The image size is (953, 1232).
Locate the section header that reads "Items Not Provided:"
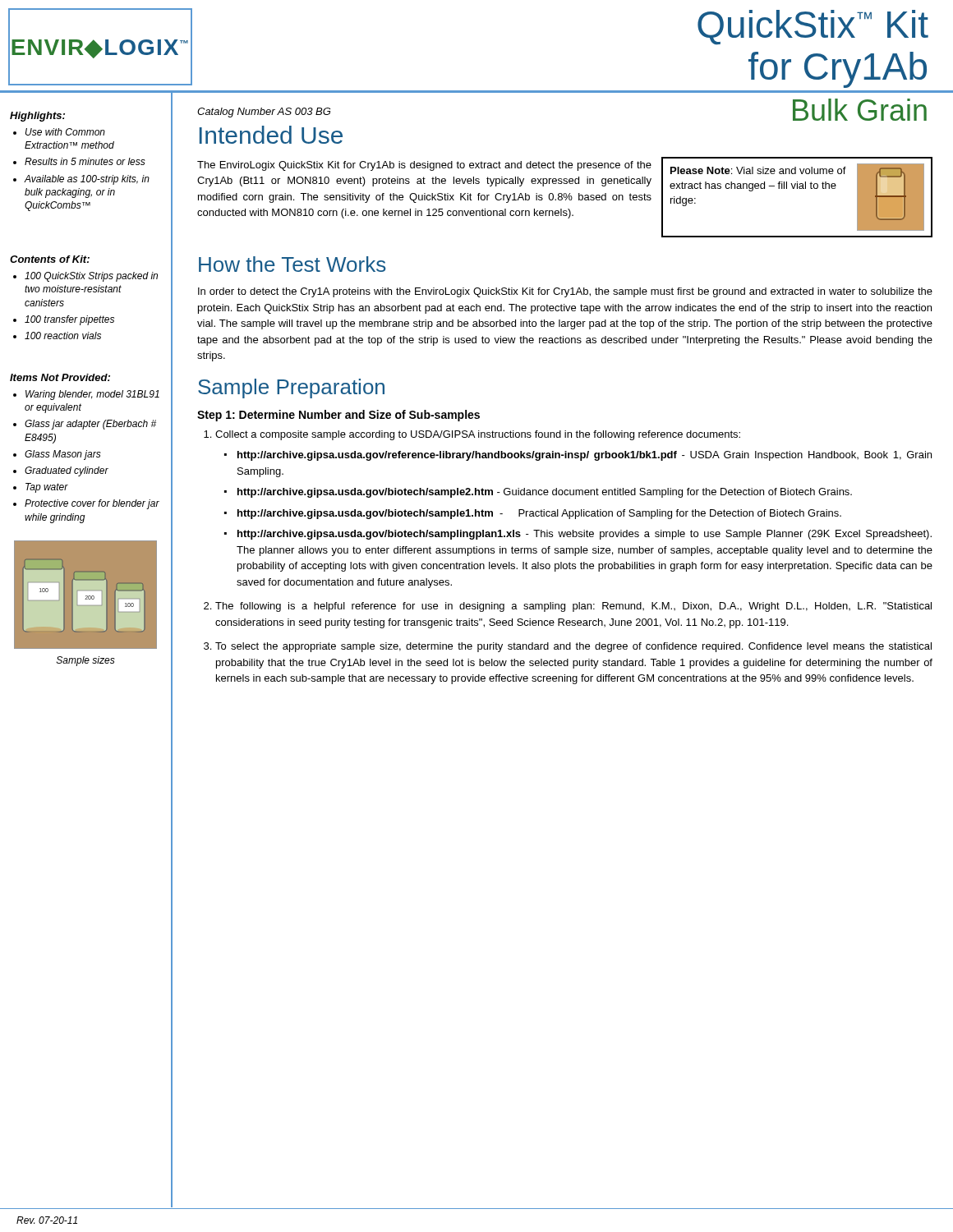[60, 377]
